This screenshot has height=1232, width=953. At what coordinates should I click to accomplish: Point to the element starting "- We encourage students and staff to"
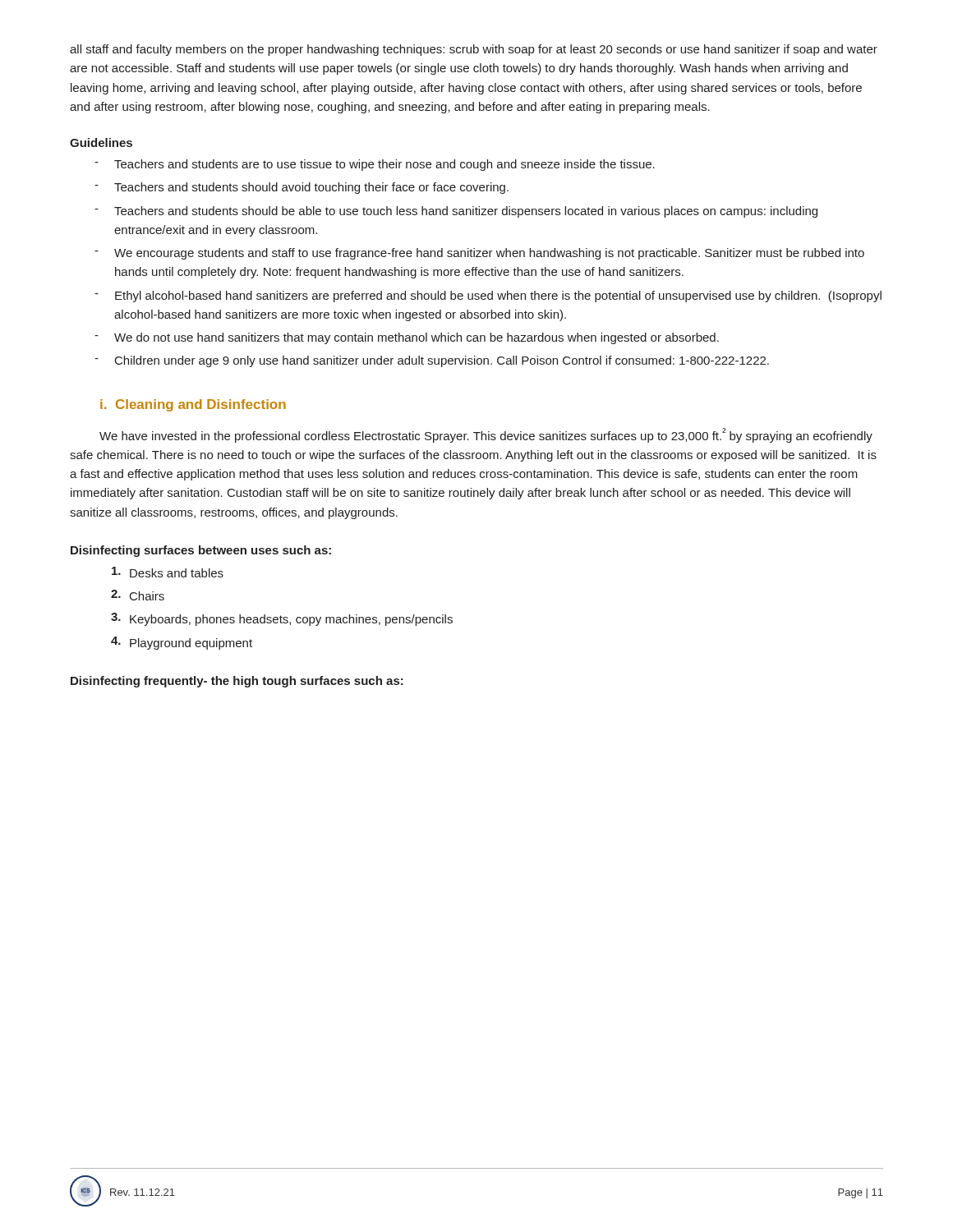tap(489, 262)
